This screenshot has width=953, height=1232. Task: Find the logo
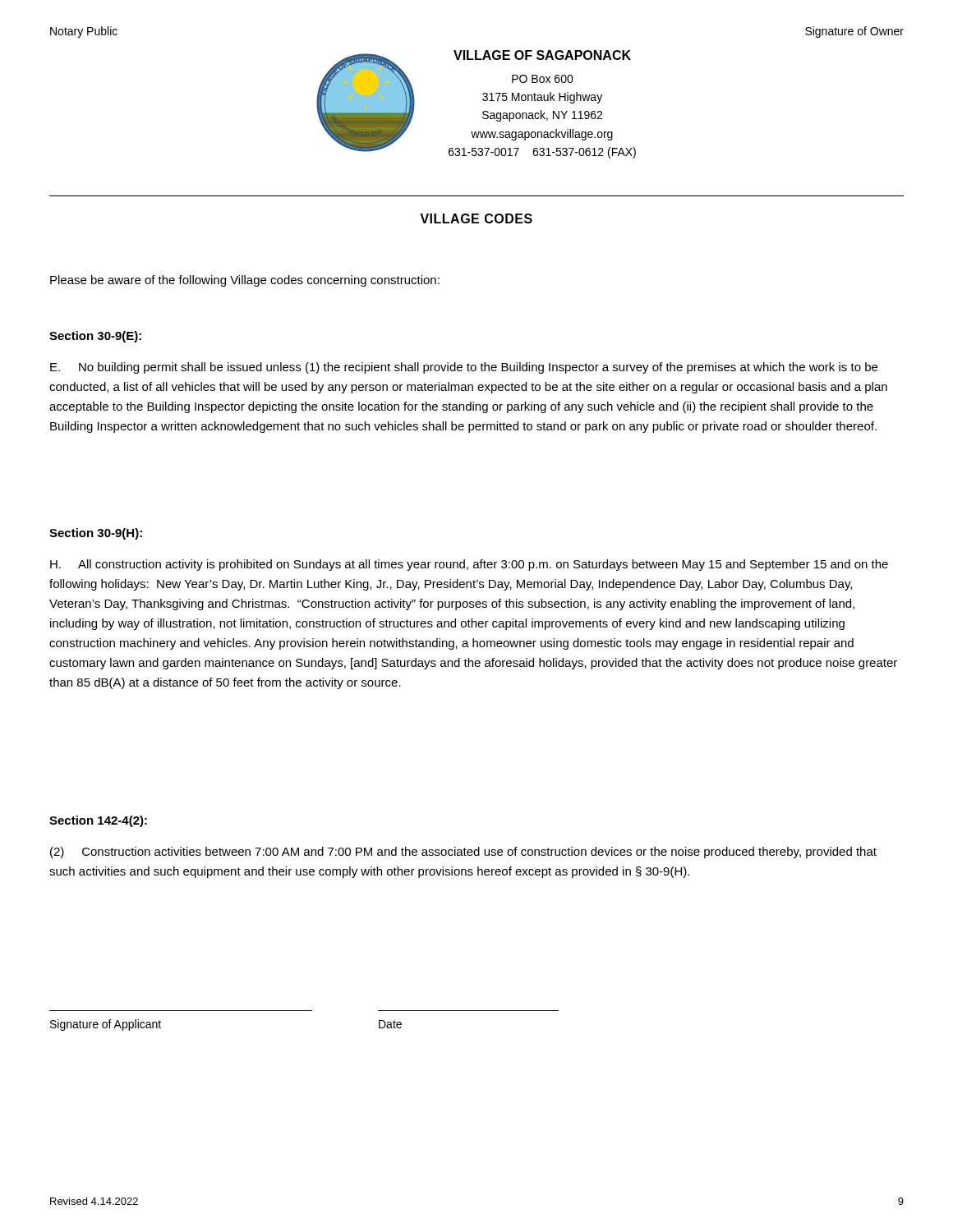366,104
